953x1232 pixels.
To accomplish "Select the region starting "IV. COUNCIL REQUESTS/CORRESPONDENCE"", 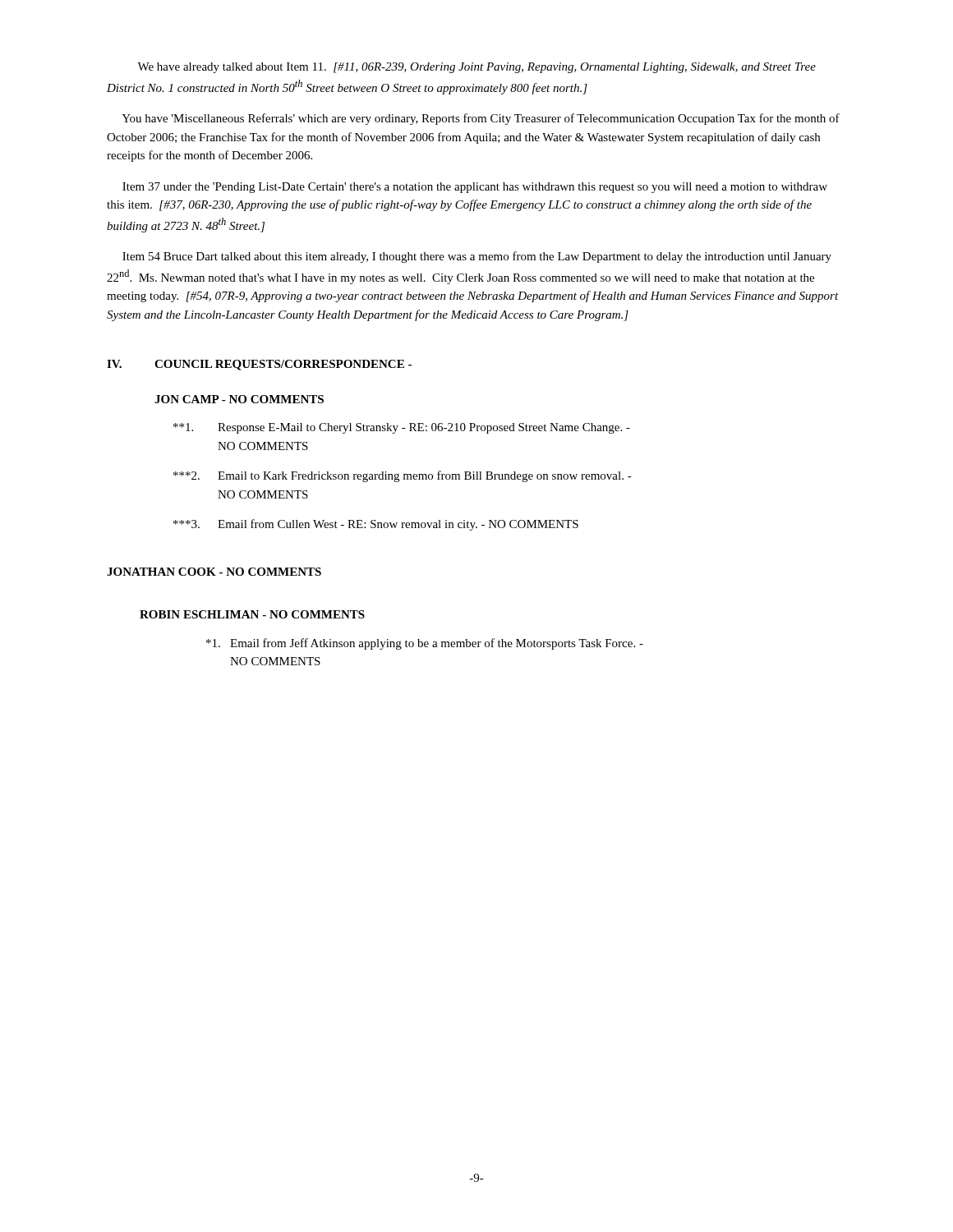I will click(x=259, y=364).
